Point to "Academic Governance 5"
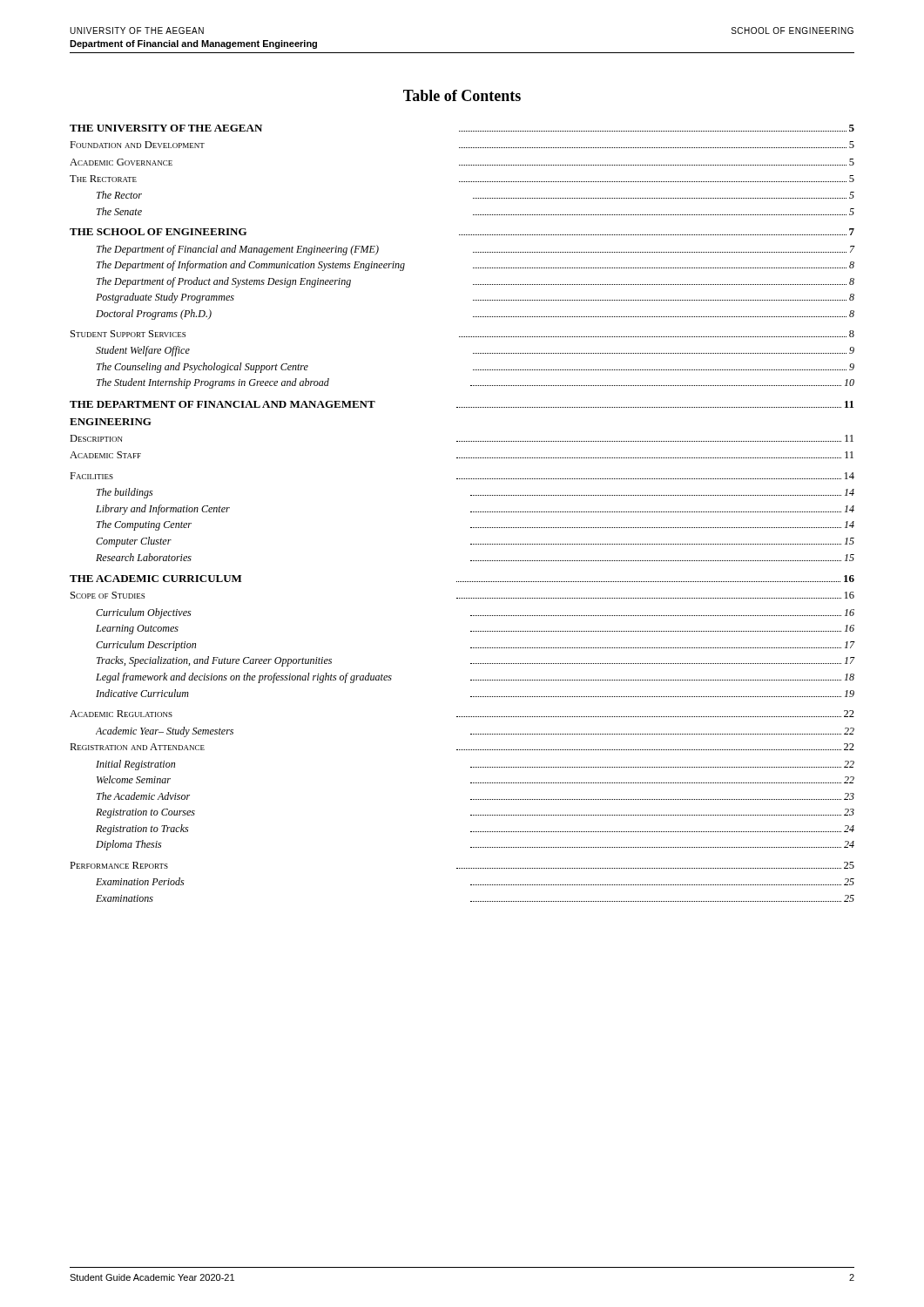This screenshot has height=1307, width=924. (462, 162)
